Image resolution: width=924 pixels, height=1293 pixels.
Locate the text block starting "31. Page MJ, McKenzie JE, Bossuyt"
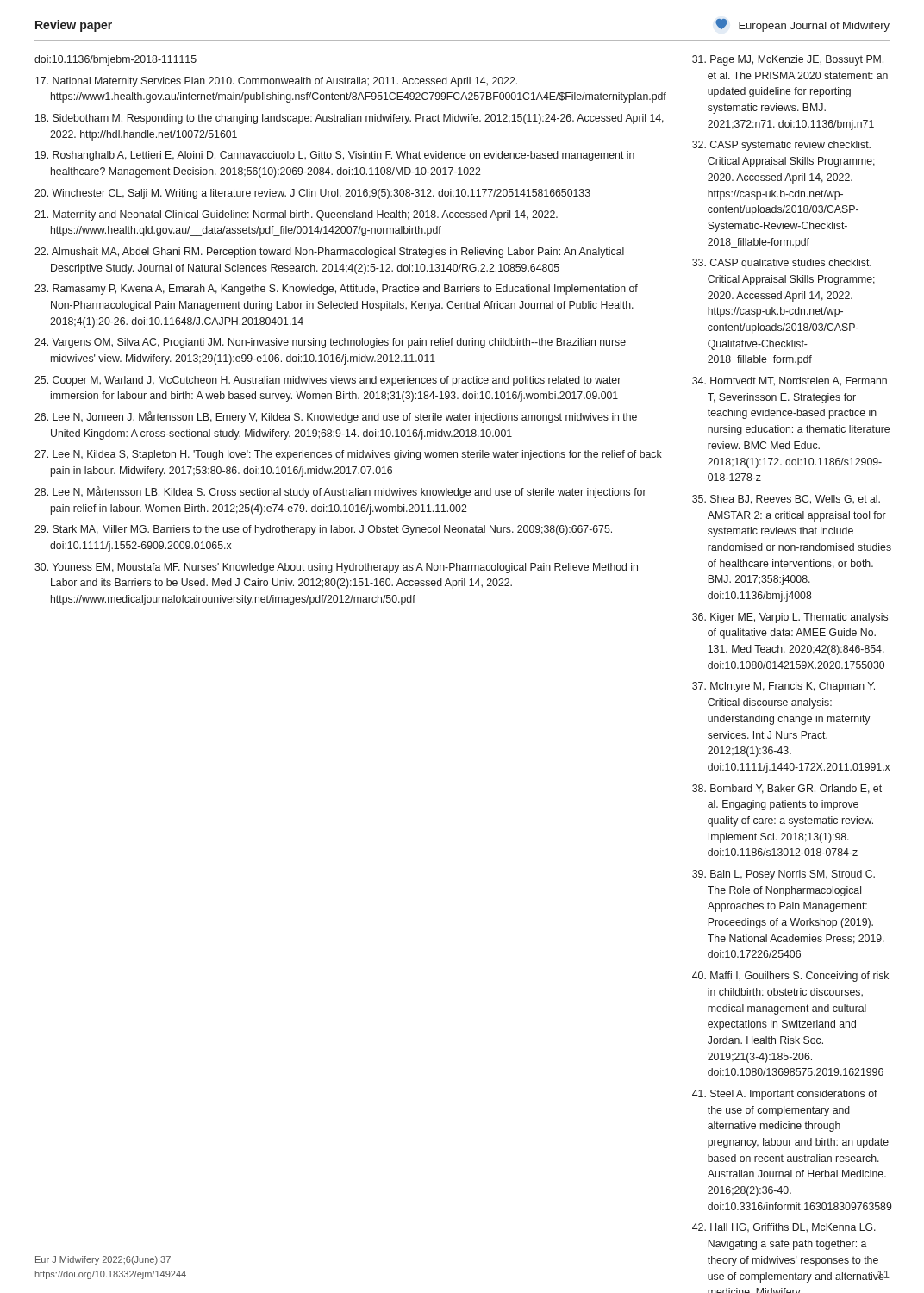pos(790,92)
